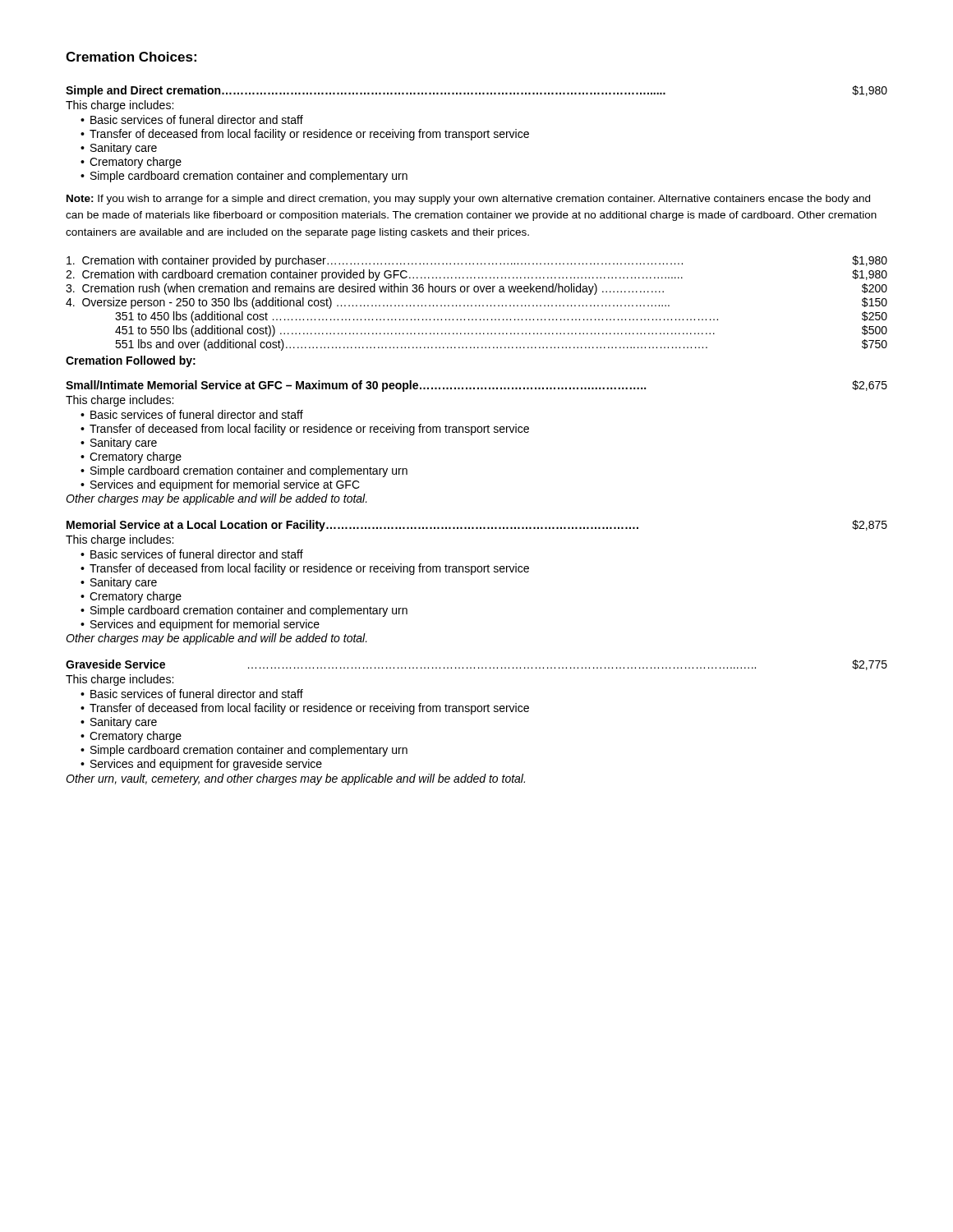Viewport: 953px width, 1232px height.
Task: Point to the block beginning "451 to 550 lbs"
Action: [501, 330]
